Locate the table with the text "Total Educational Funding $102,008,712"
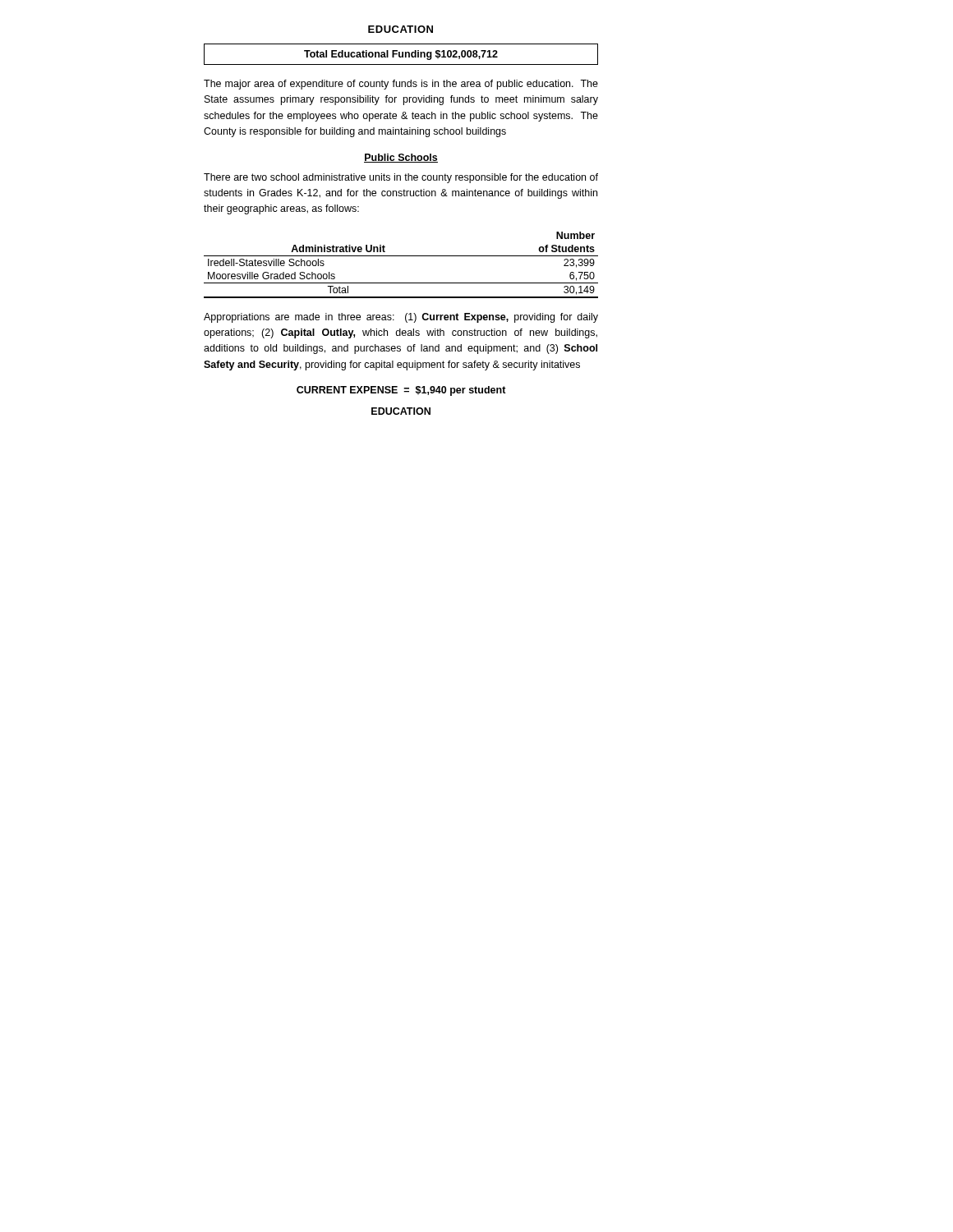Screen dimensions: 1232x953 pyautogui.click(x=401, y=54)
